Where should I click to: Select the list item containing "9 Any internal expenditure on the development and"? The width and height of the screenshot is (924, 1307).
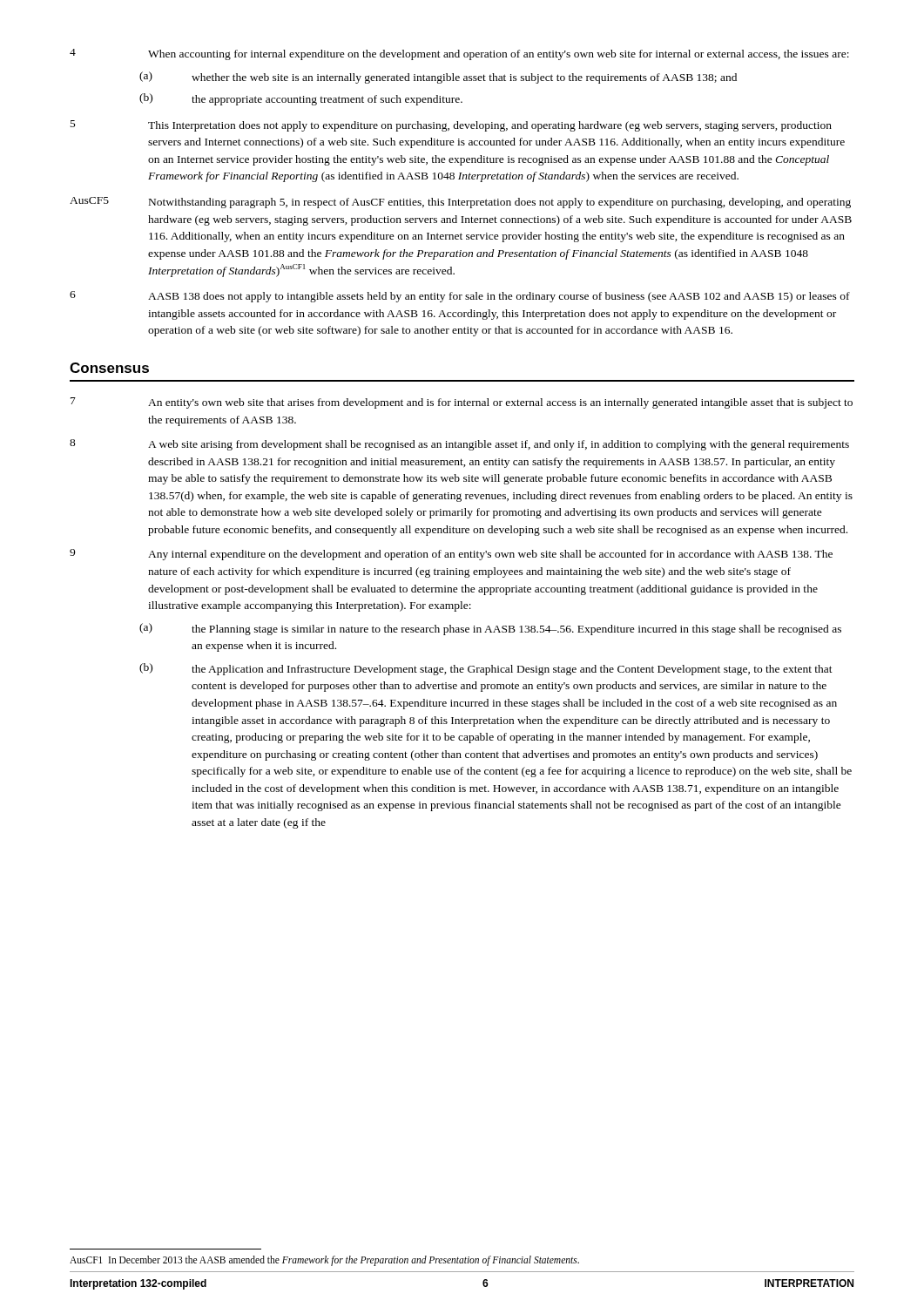tap(462, 580)
